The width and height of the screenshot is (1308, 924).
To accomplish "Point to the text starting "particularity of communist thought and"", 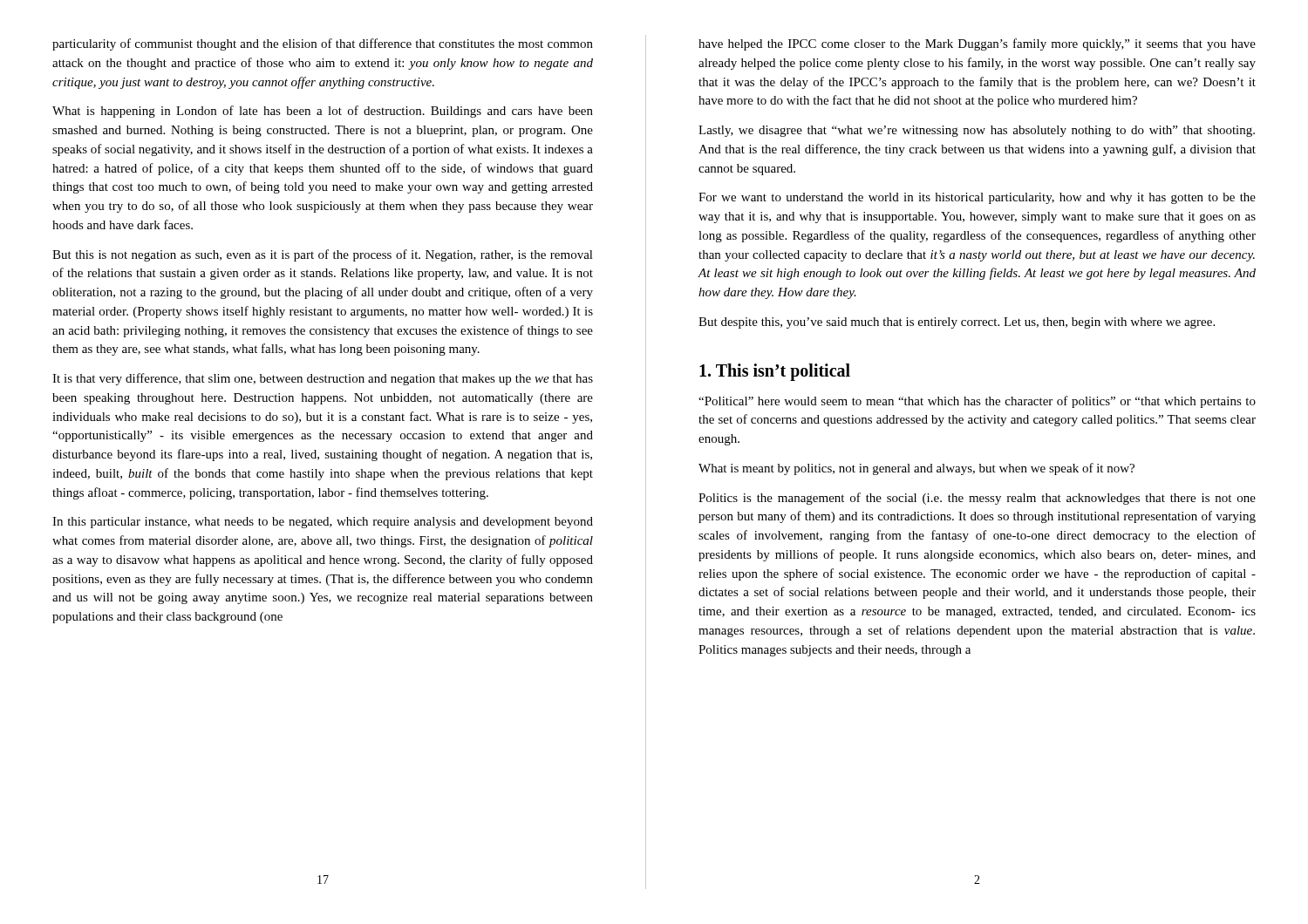I will coord(323,63).
